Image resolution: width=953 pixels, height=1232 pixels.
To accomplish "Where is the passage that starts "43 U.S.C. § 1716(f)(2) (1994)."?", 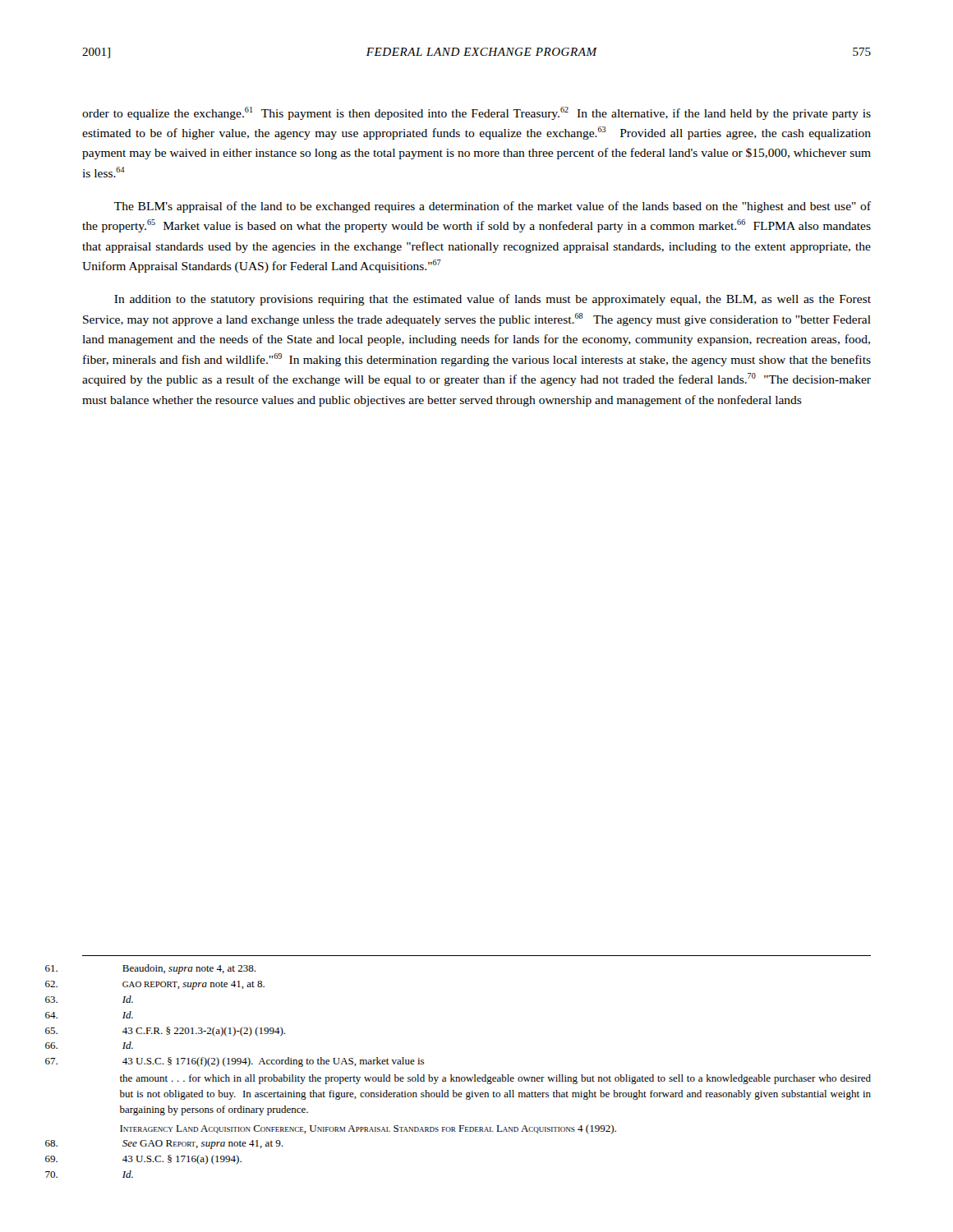I will coord(476,1095).
